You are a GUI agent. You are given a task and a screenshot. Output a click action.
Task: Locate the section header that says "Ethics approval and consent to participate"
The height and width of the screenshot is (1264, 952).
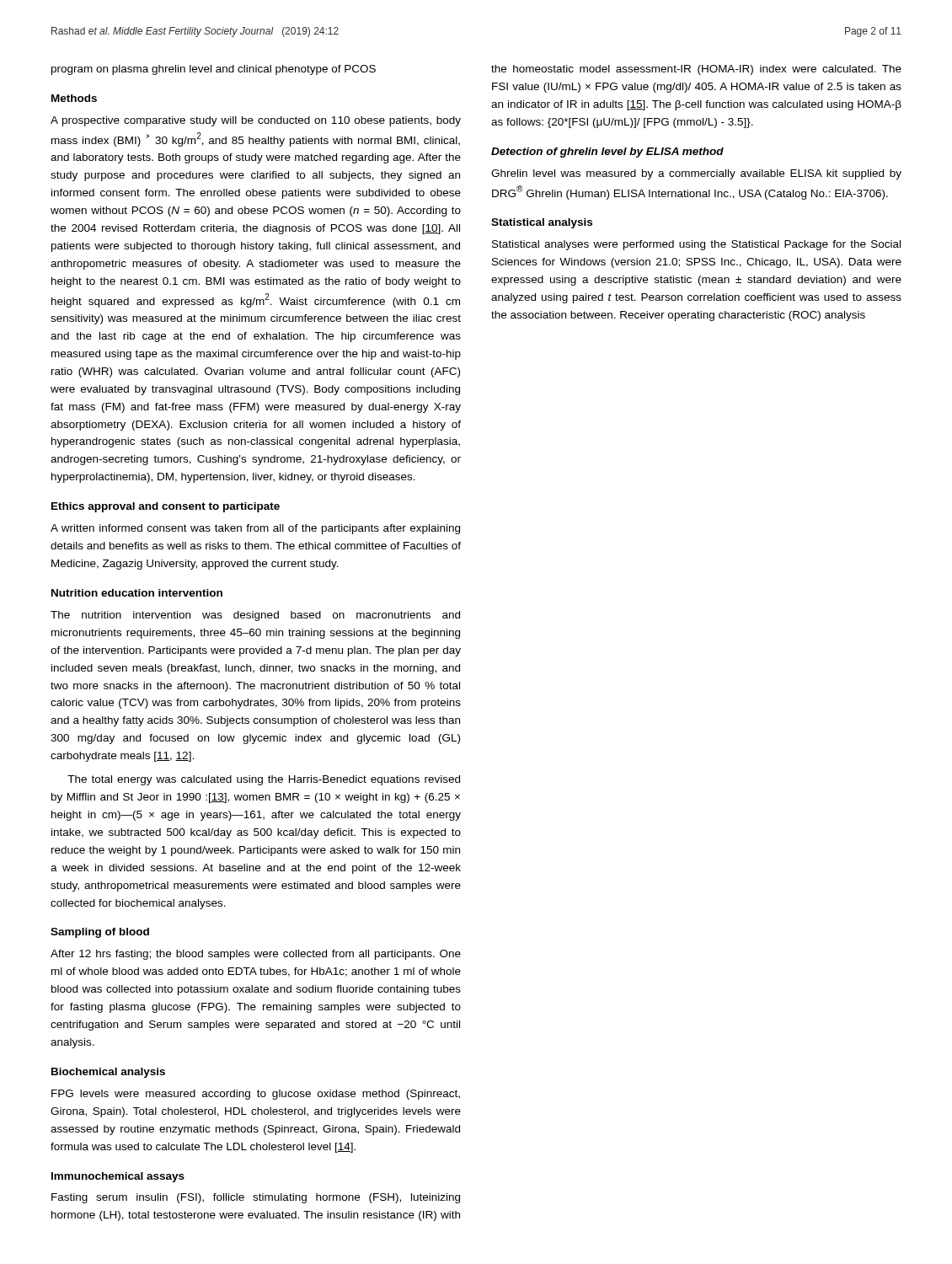[165, 506]
